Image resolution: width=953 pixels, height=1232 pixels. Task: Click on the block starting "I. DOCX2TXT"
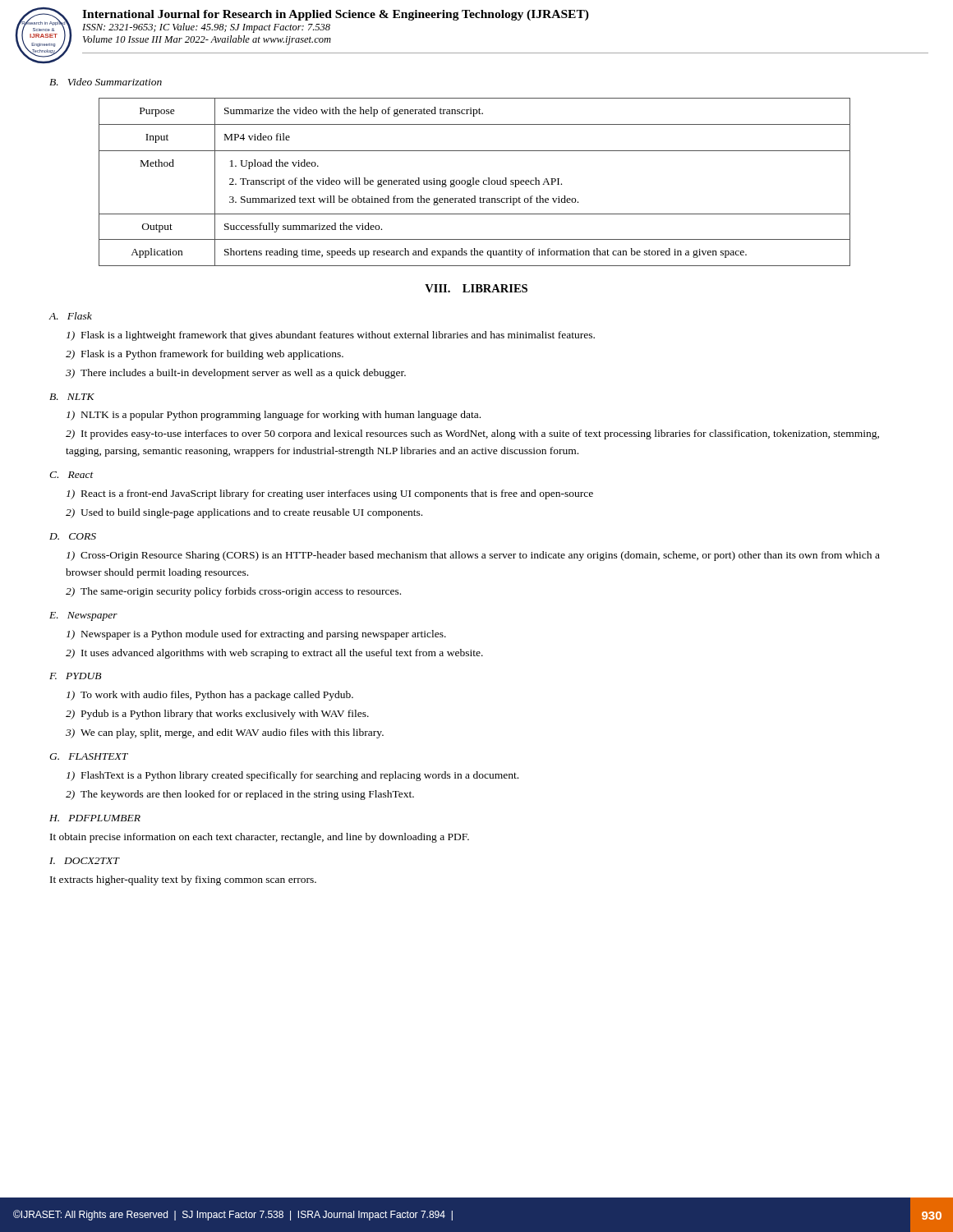pos(84,860)
